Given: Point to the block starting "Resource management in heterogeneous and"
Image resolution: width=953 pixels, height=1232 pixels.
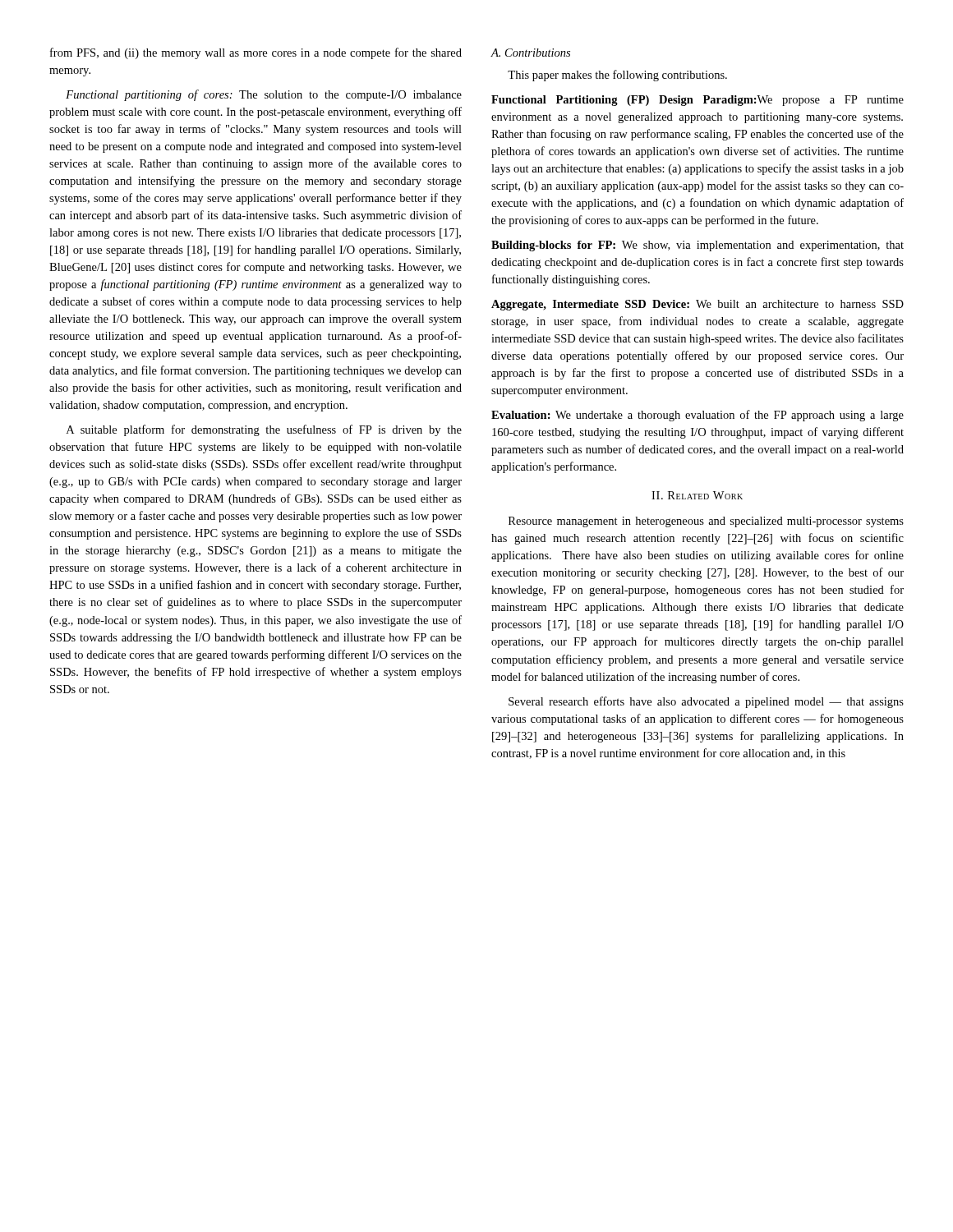Looking at the screenshot, I should click(x=698, y=599).
